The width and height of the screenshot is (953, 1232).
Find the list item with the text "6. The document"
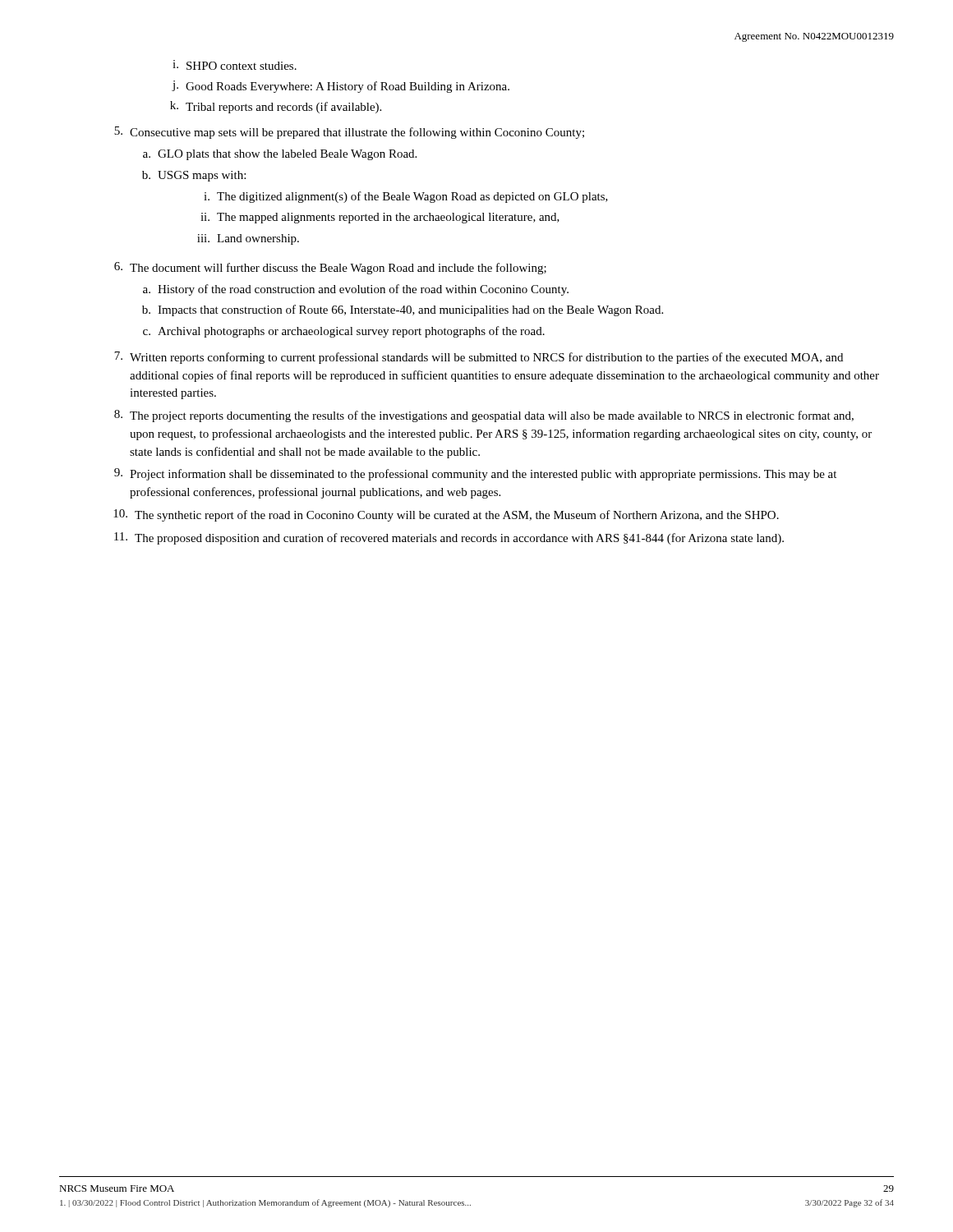[x=385, y=302]
